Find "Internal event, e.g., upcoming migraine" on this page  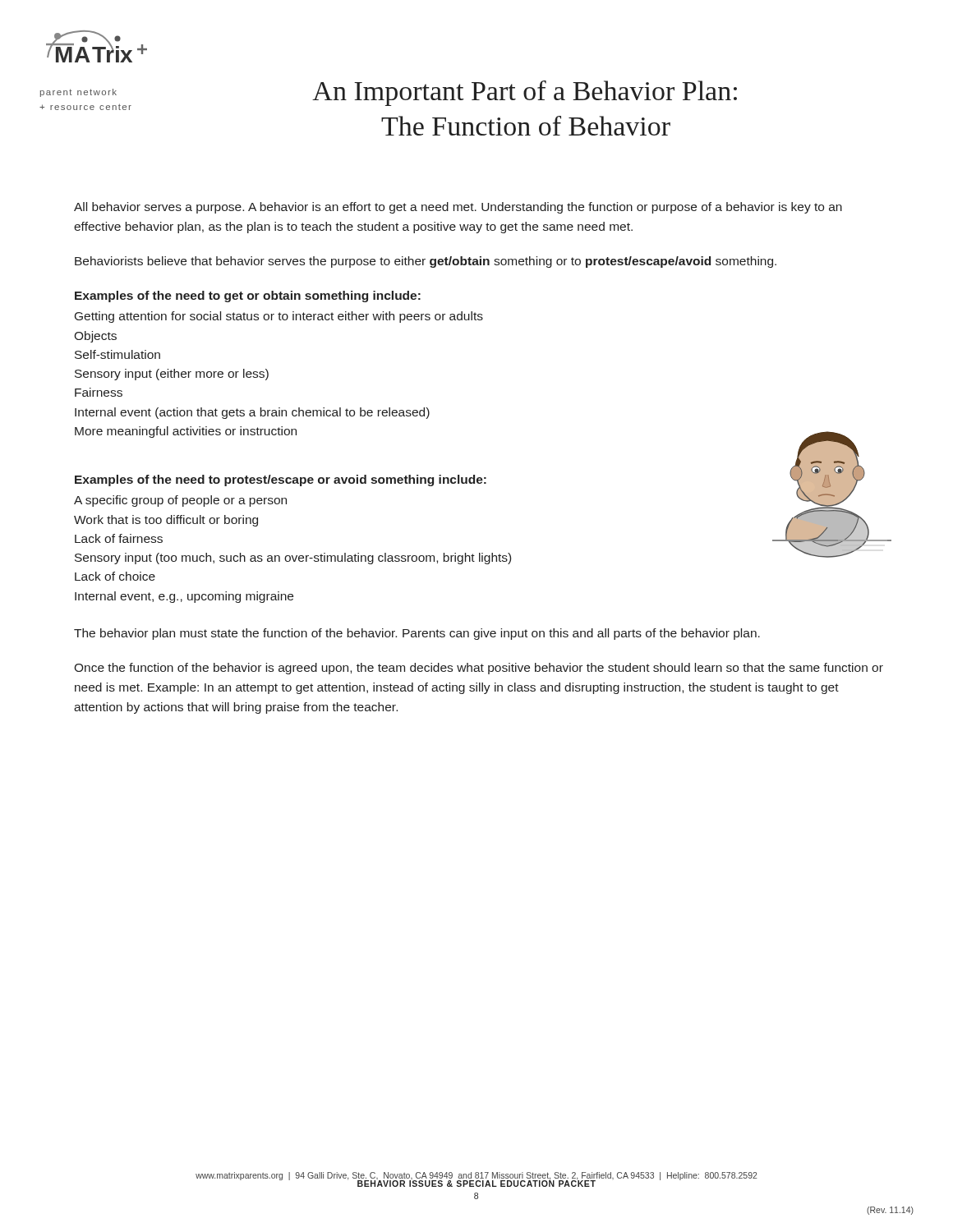(184, 595)
